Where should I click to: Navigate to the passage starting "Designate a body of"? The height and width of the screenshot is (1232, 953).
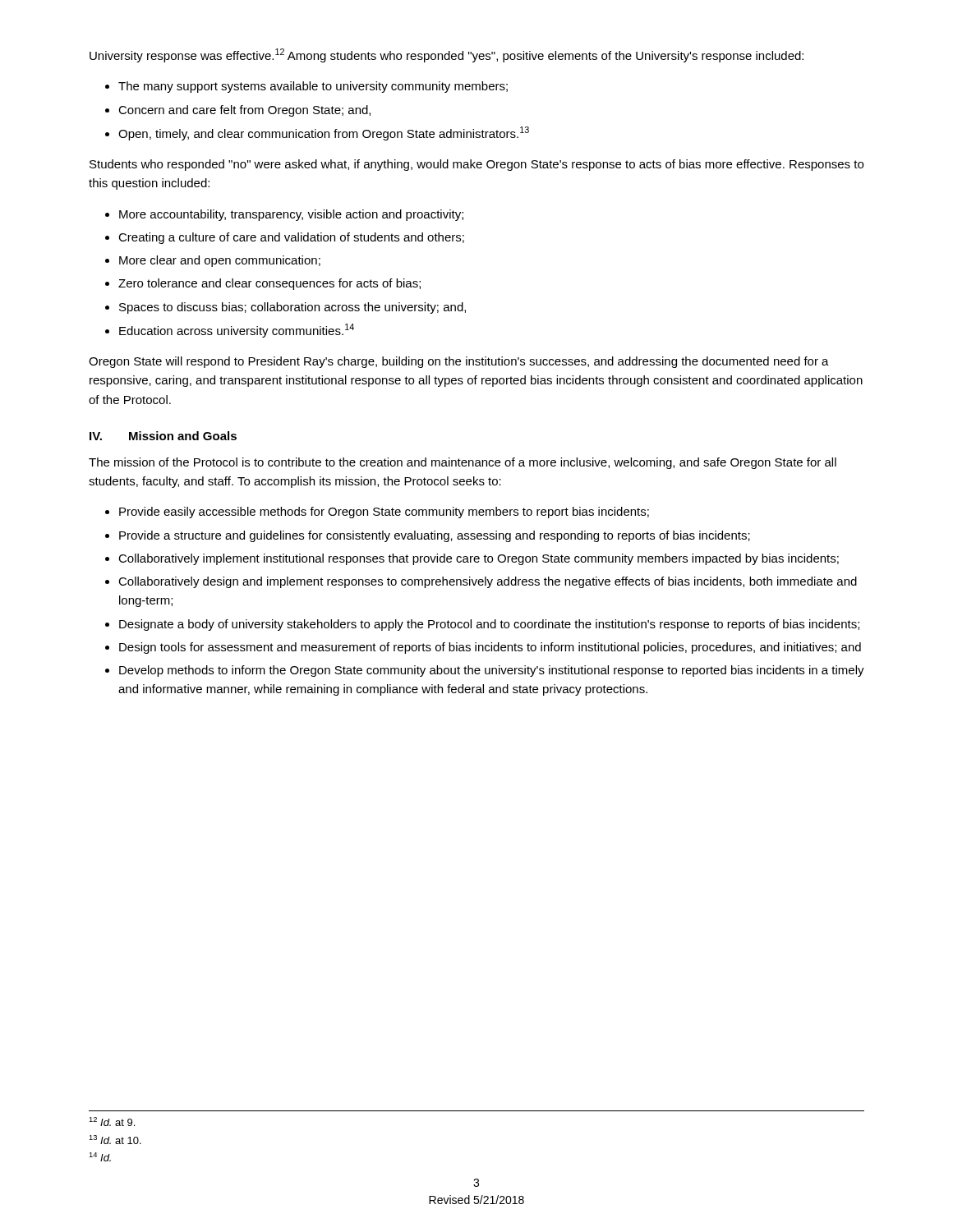point(491,623)
